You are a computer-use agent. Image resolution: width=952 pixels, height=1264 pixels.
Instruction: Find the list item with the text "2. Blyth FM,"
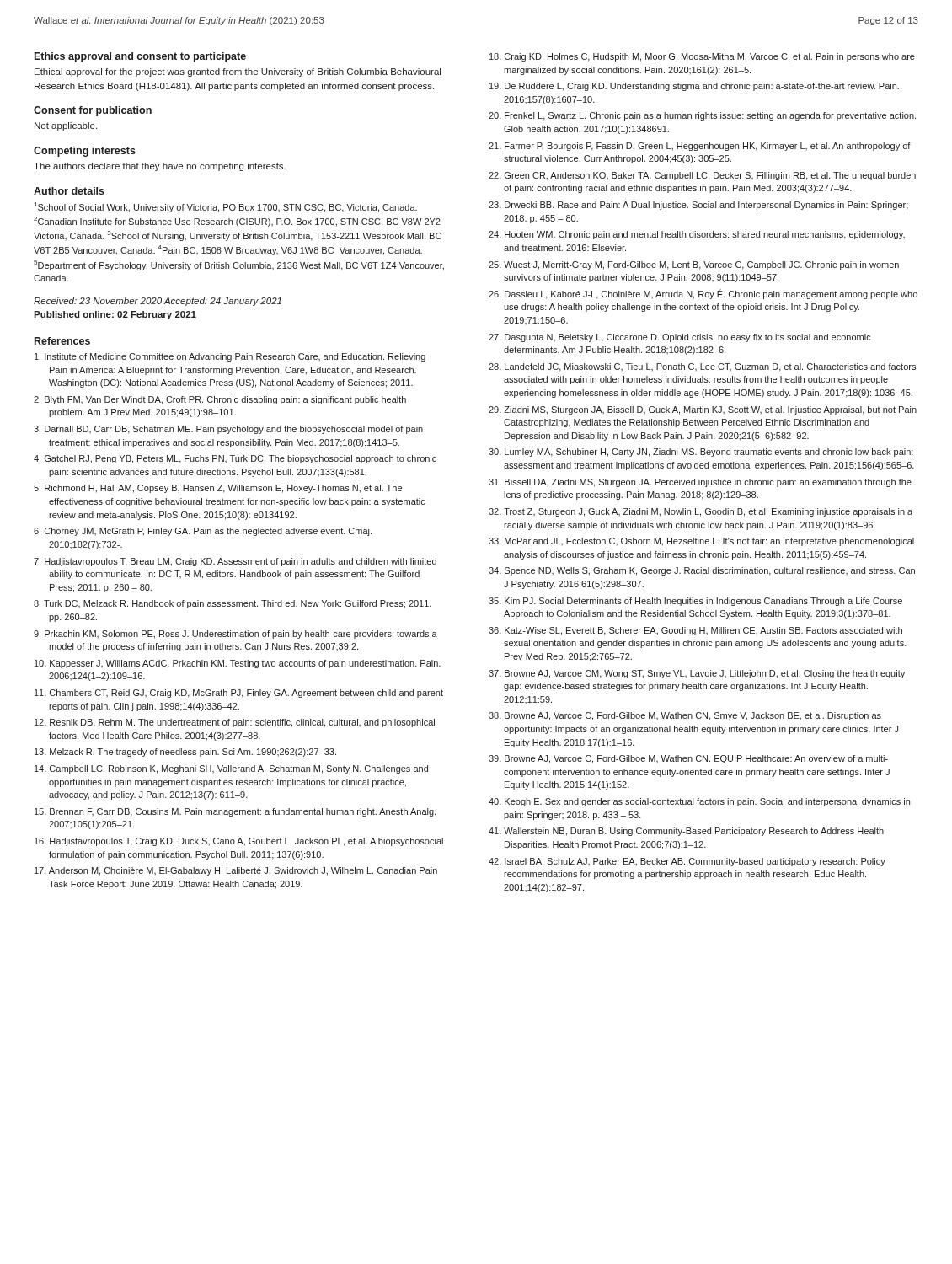220,406
